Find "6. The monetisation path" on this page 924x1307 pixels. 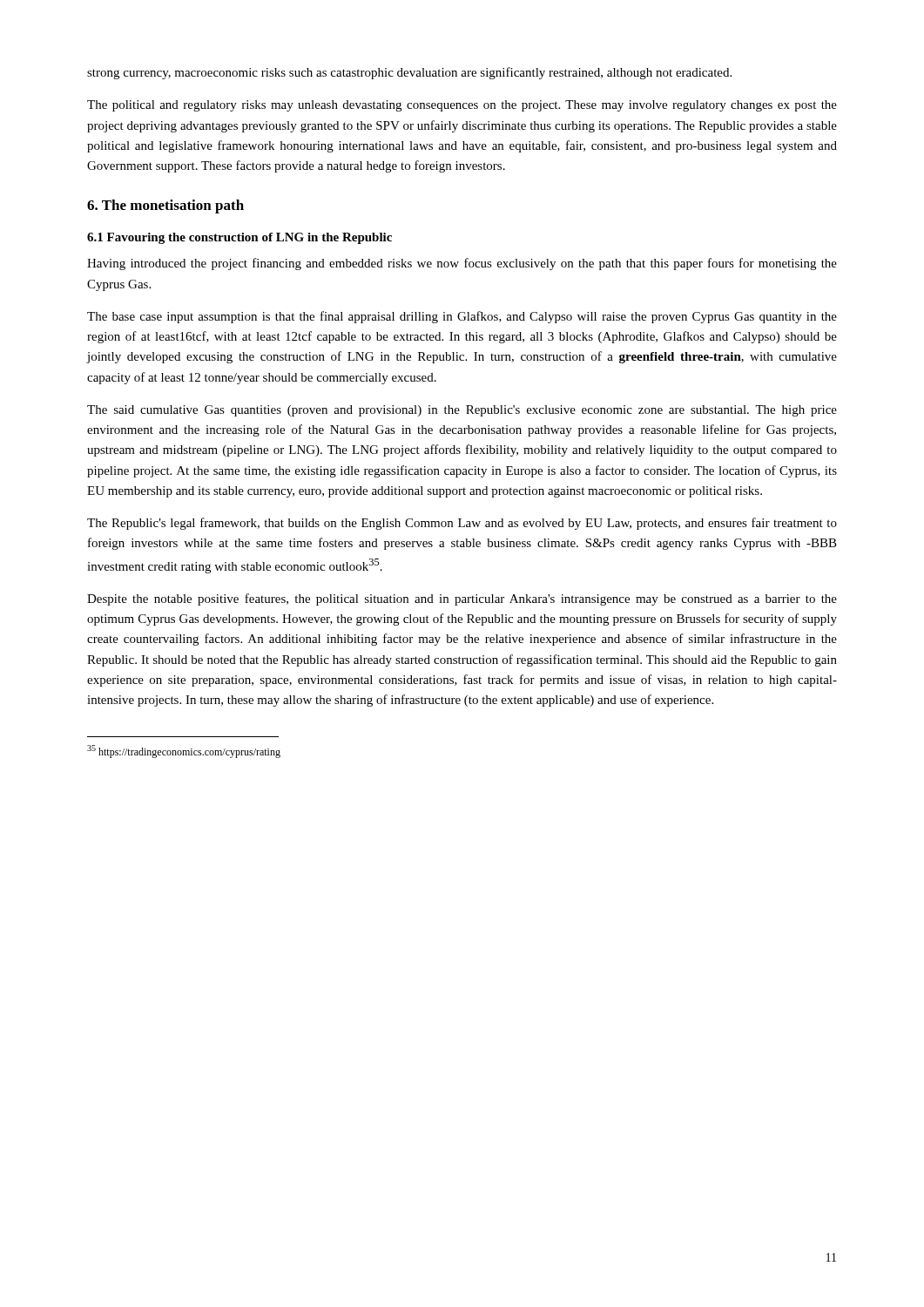(x=166, y=205)
